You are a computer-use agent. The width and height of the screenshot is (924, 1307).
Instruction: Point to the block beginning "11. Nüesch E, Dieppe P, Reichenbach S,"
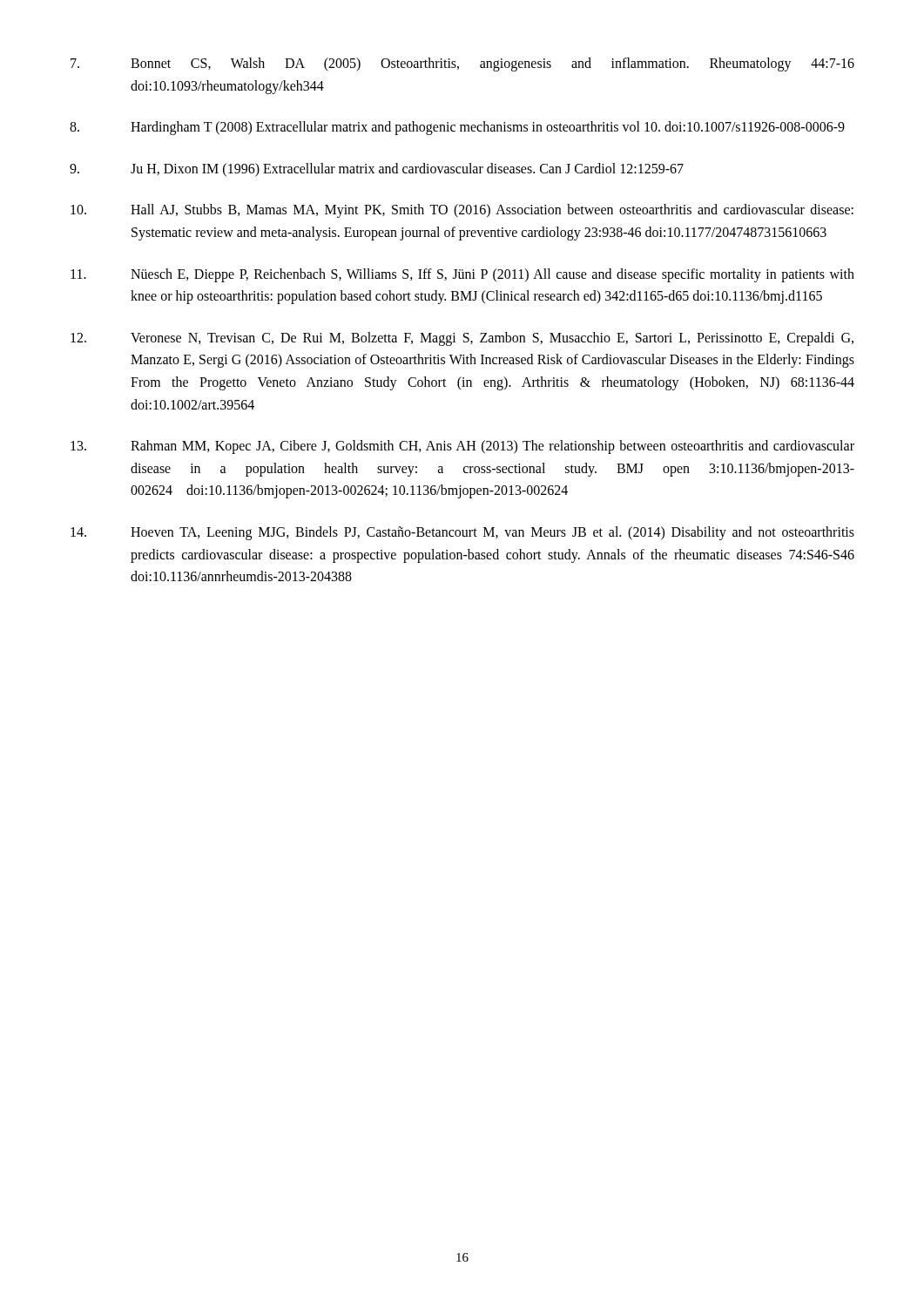[462, 285]
